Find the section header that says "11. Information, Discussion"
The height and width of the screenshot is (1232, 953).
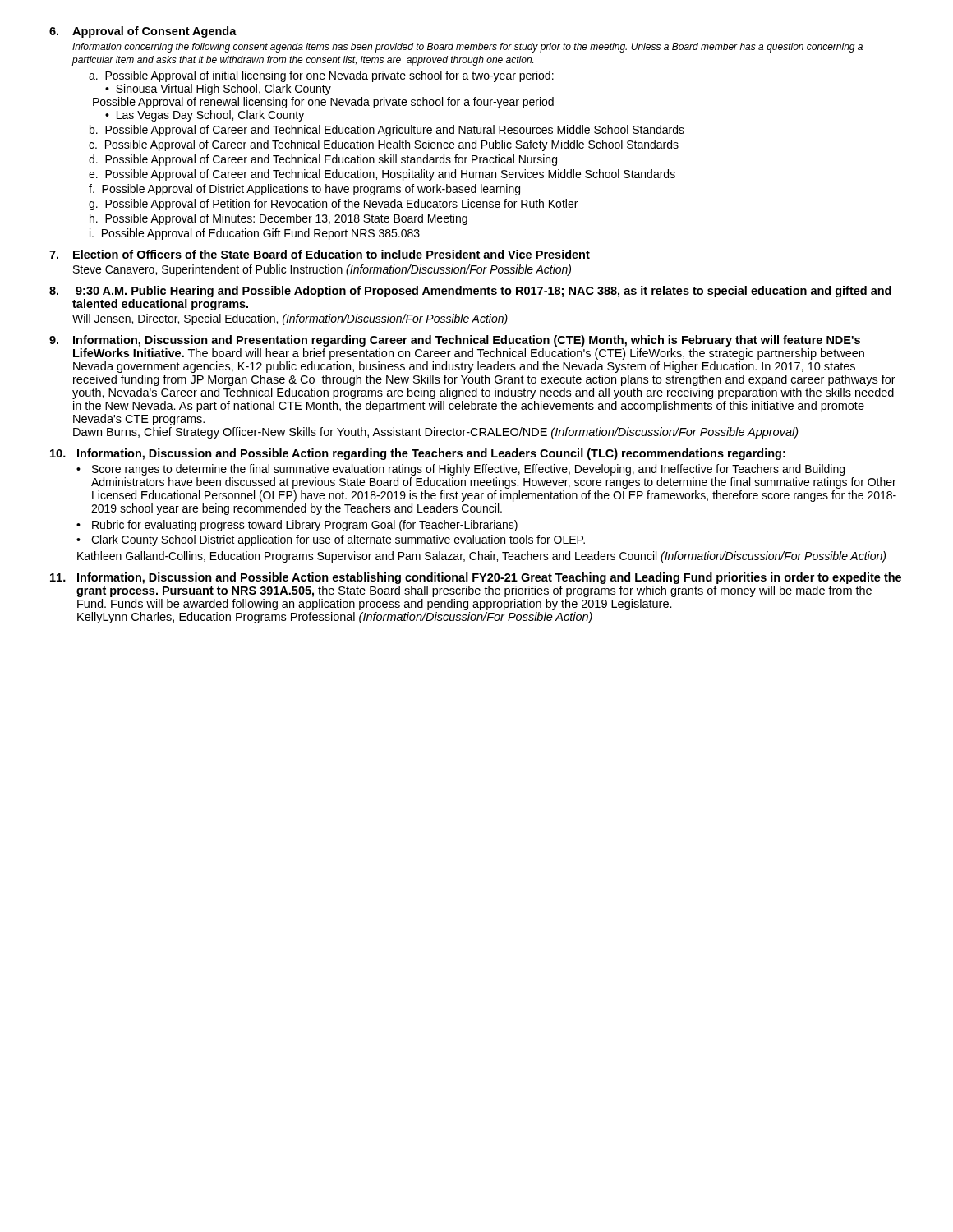[476, 597]
